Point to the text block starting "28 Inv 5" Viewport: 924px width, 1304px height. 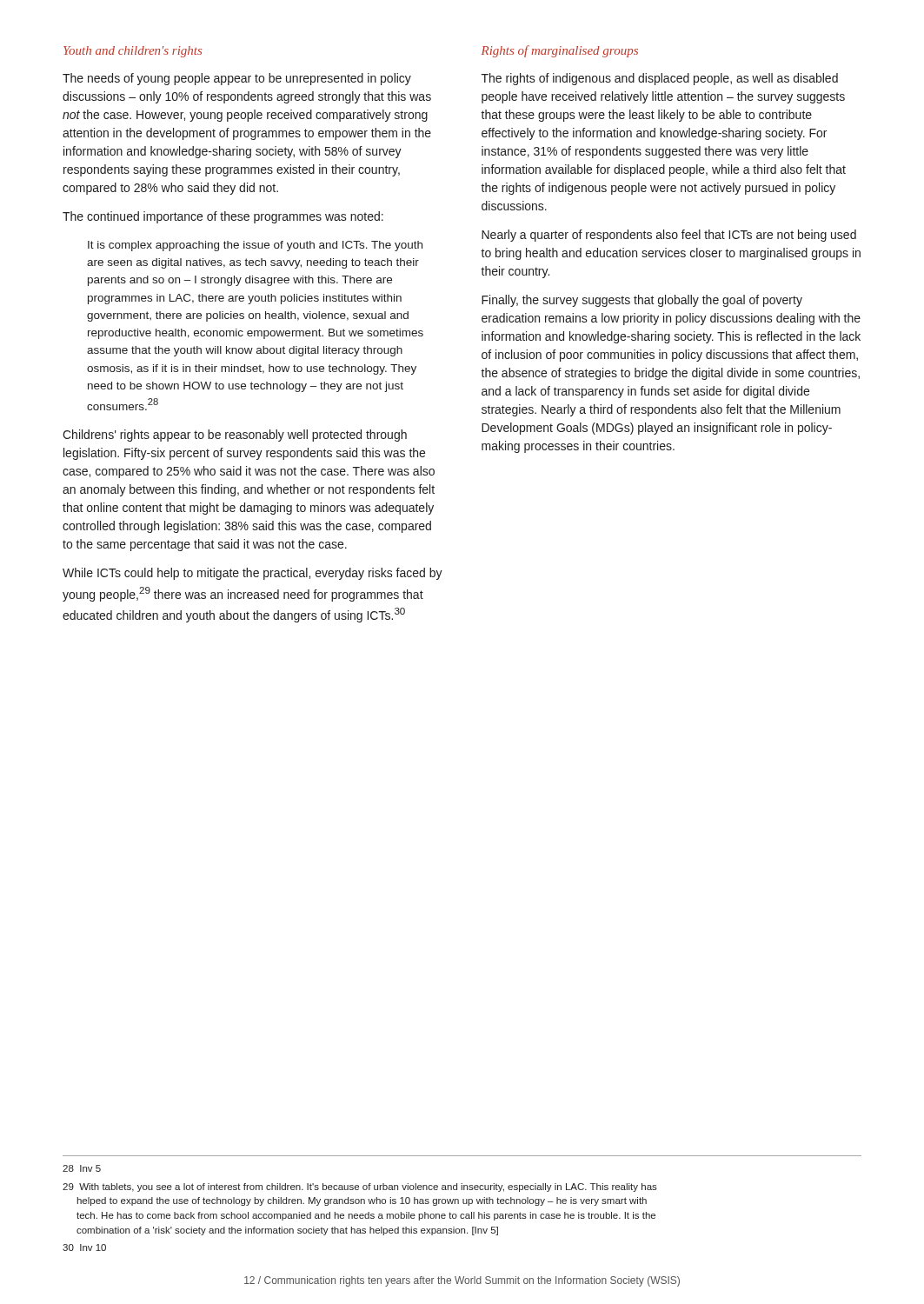(x=82, y=1168)
